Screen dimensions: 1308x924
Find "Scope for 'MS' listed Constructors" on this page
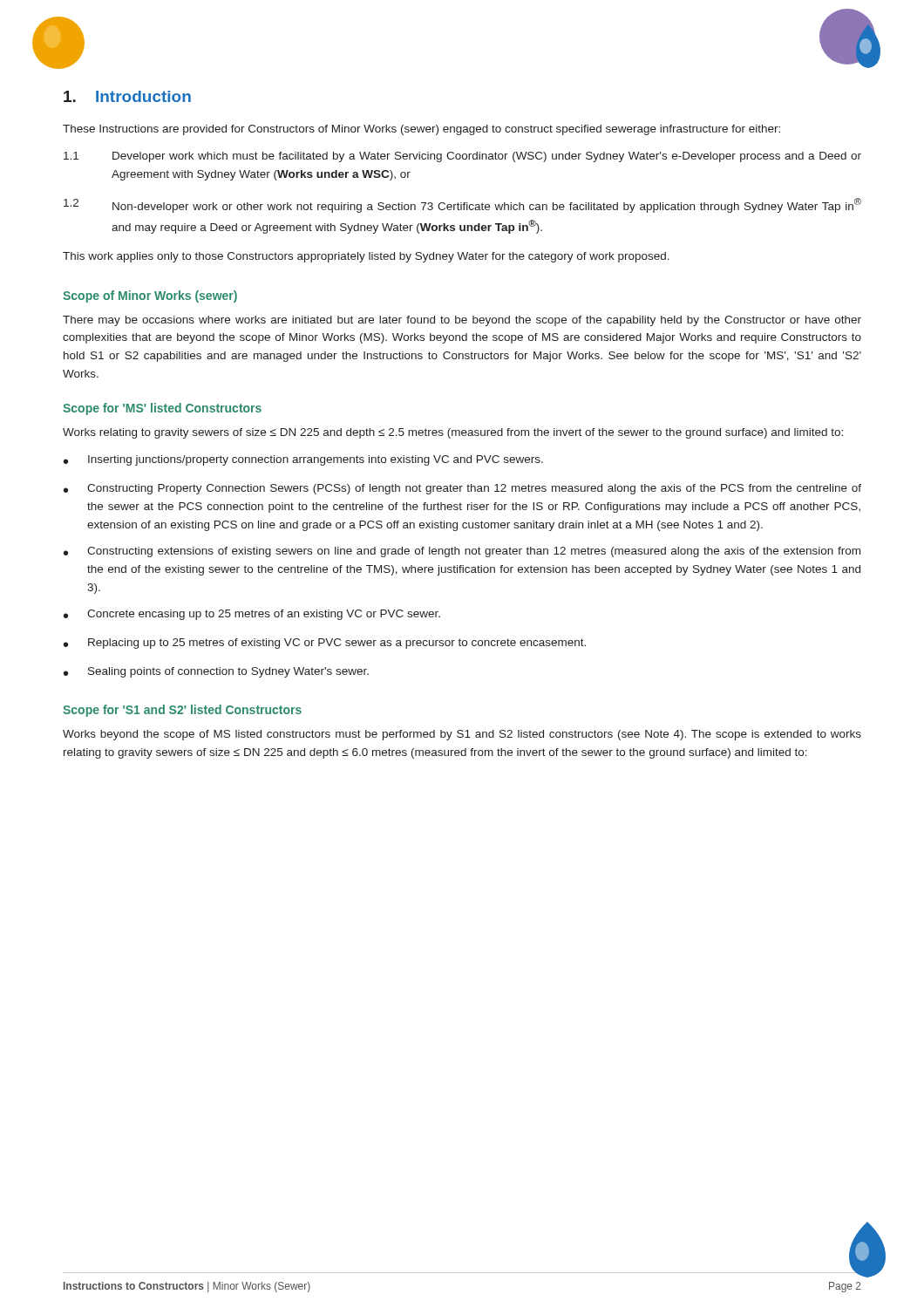point(162,408)
